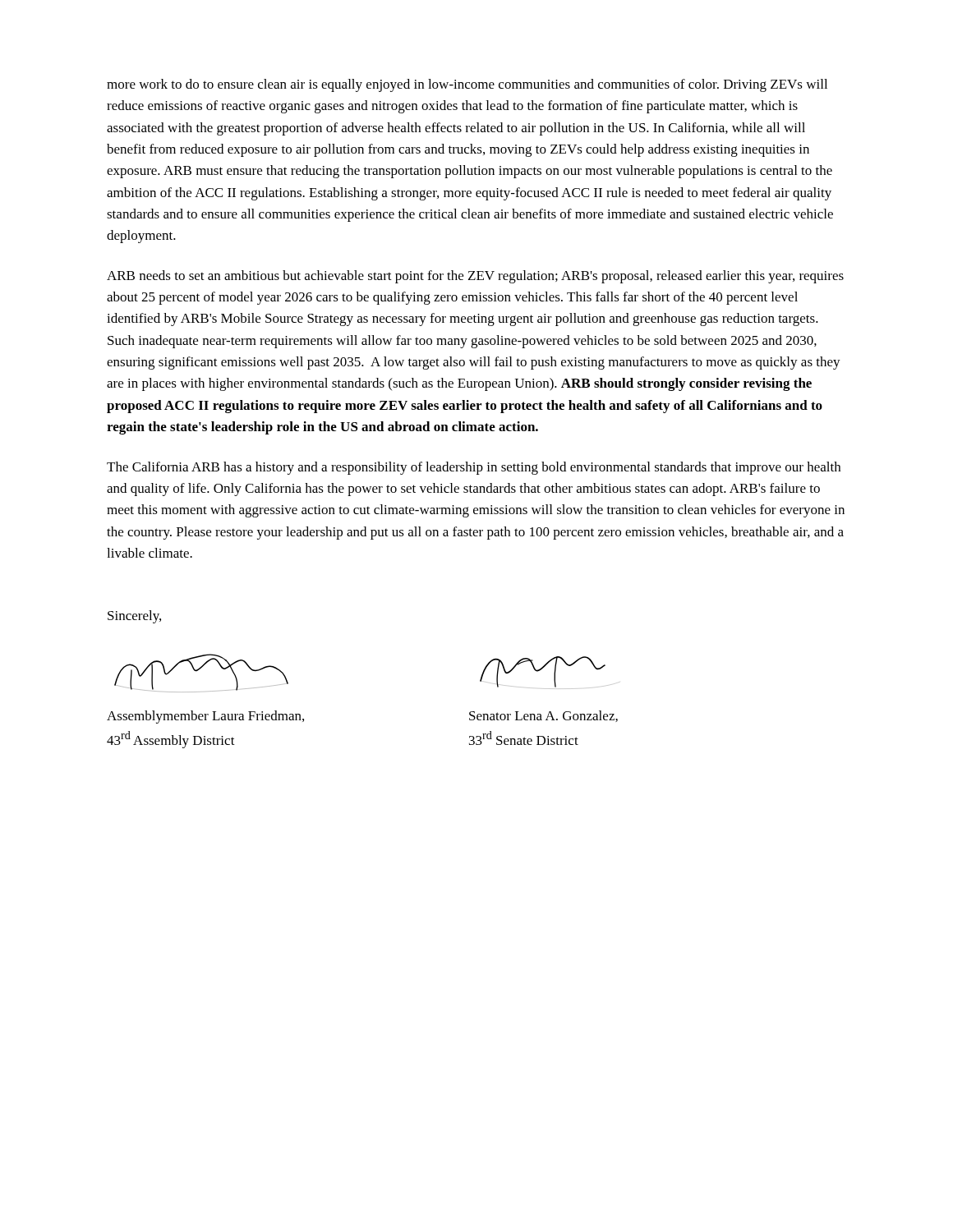This screenshot has height=1232, width=953.
Task: Locate the text block that says "Assemblymember Laura Friedman,"
Action: coord(206,728)
